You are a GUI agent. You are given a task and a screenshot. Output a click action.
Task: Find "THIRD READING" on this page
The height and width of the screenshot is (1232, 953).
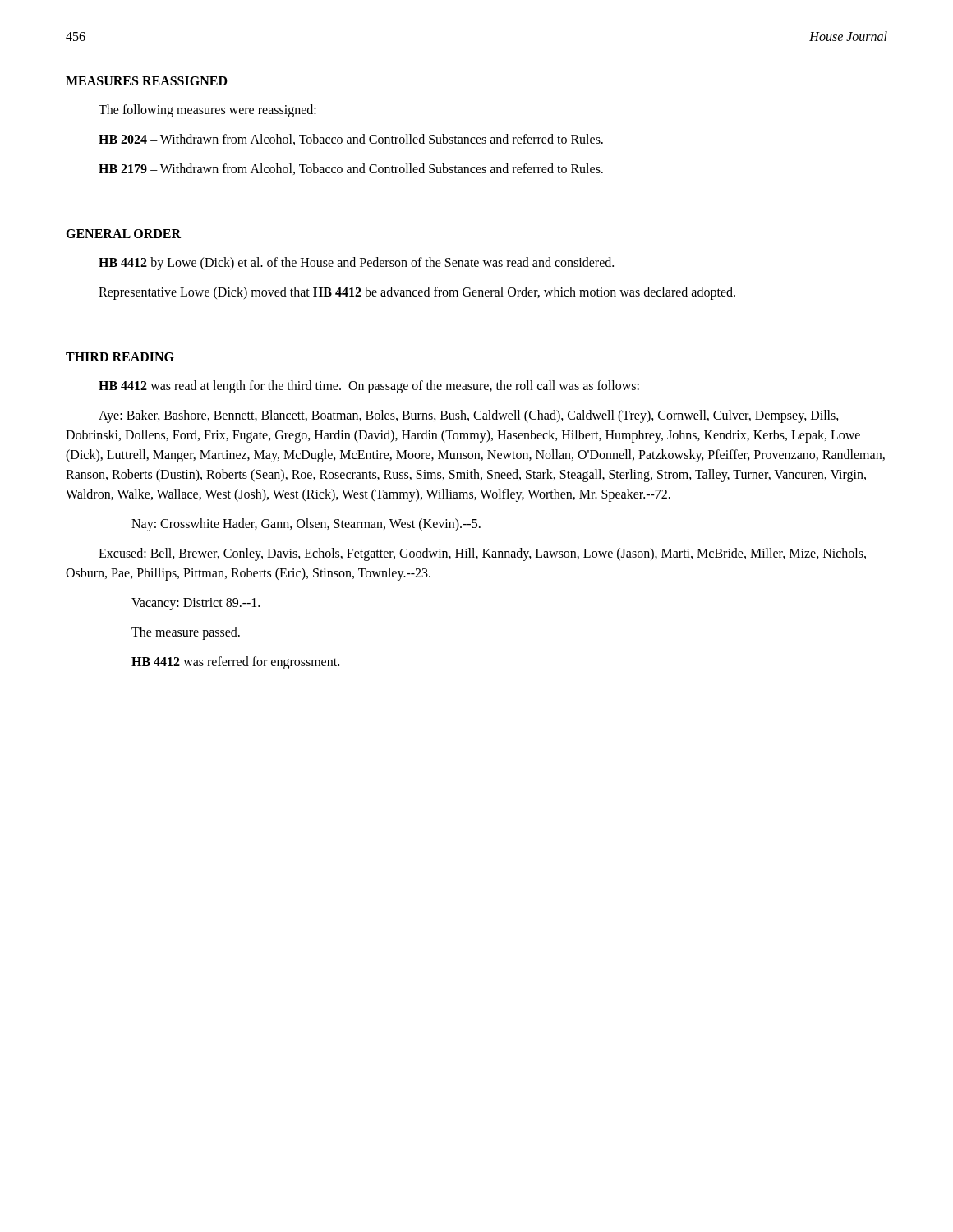tap(120, 357)
